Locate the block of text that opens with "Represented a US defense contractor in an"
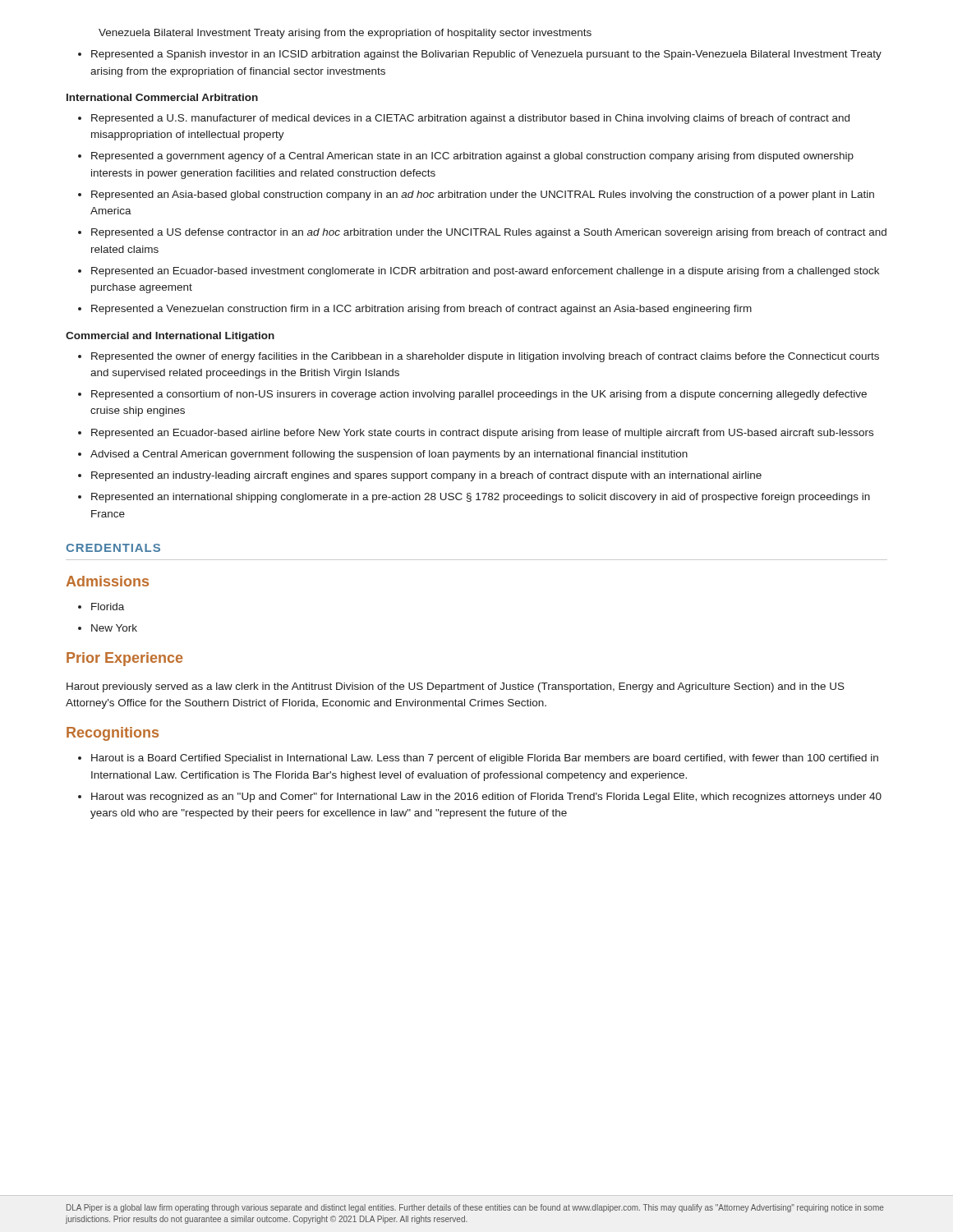This screenshot has width=953, height=1232. (476, 241)
